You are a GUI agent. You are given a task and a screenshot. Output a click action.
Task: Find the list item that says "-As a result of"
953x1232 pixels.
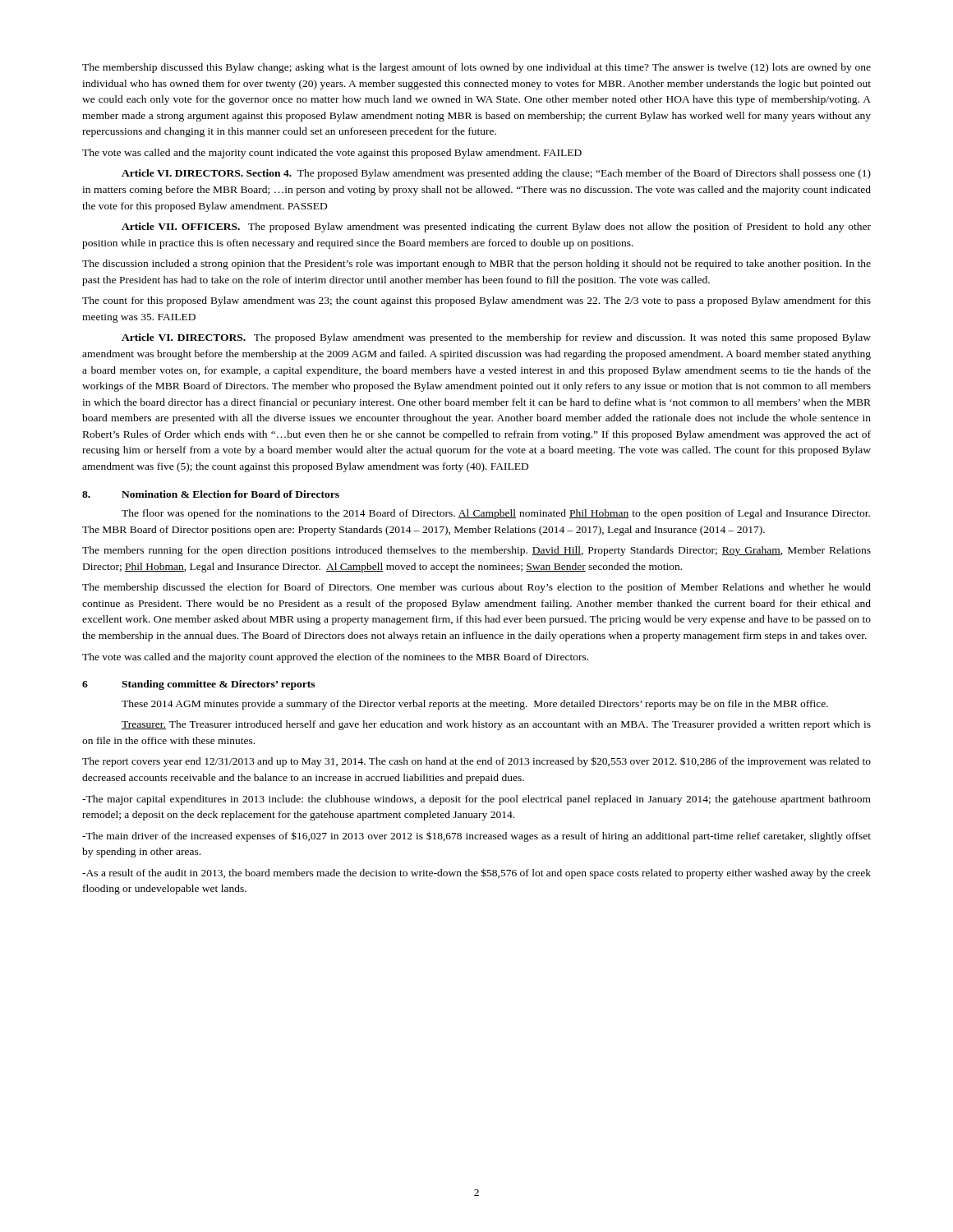476,881
